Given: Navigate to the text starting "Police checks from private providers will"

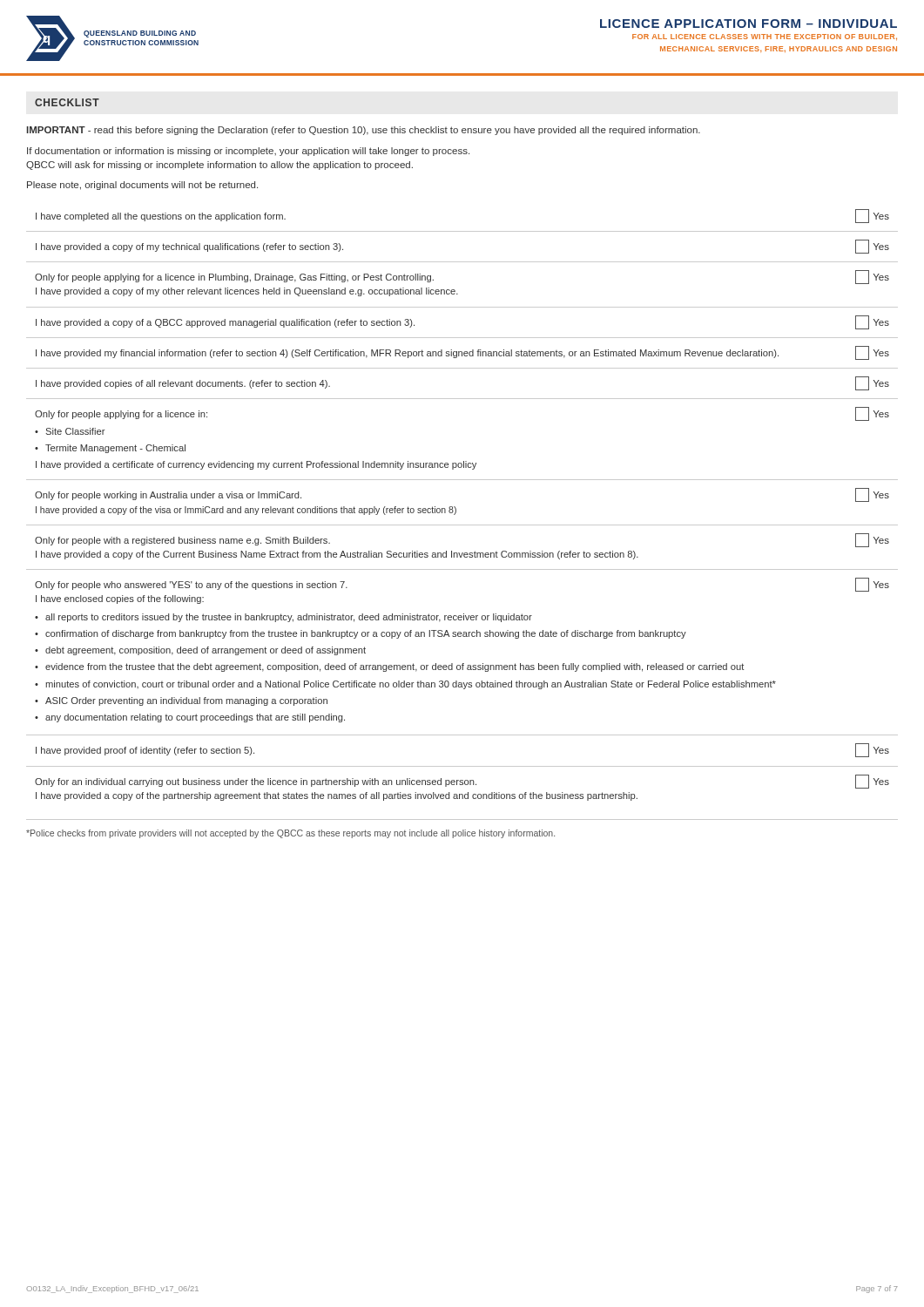Looking at the screenshot, I should (291, 833).
